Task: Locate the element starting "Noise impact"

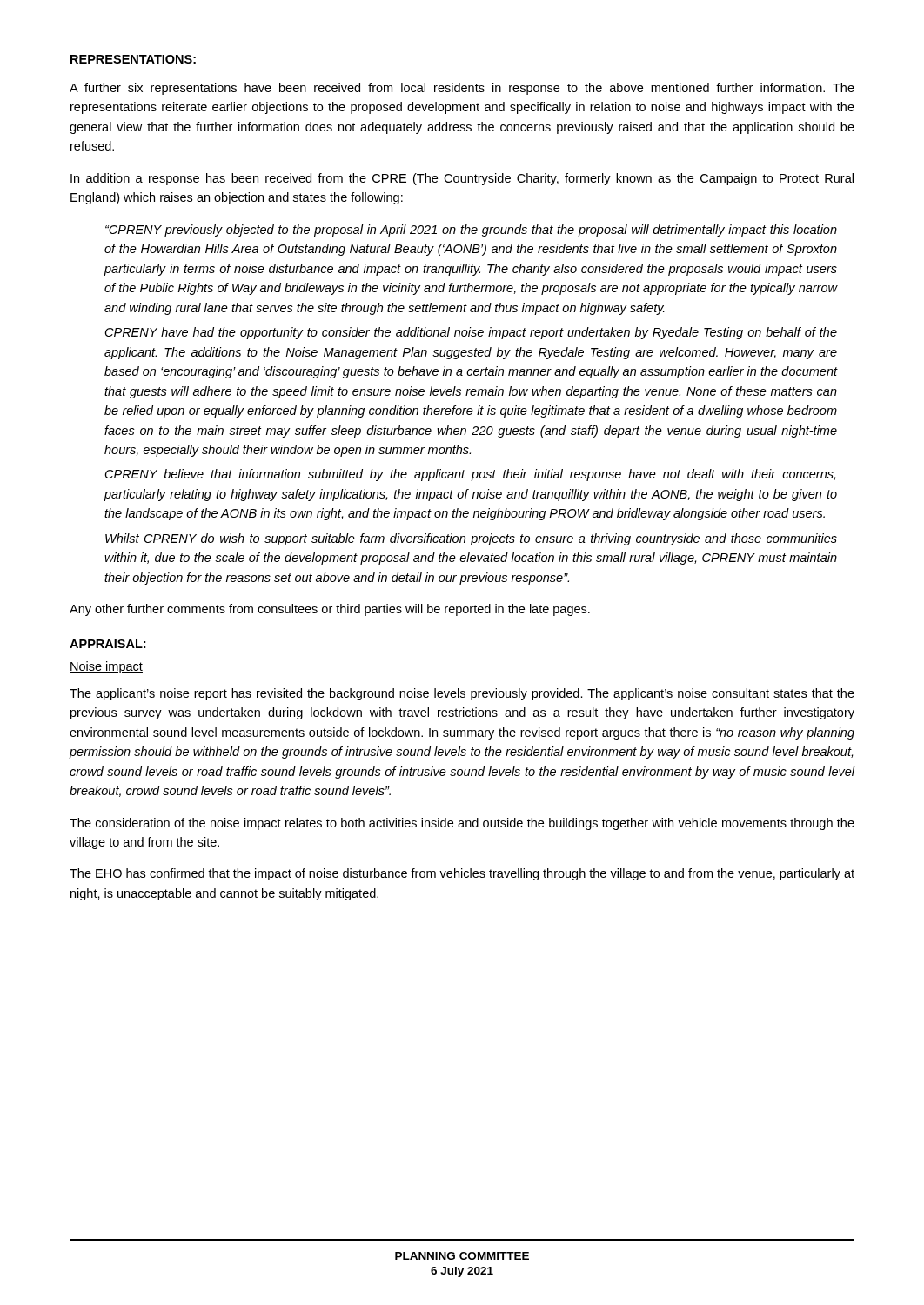Action: click(106, 666)
